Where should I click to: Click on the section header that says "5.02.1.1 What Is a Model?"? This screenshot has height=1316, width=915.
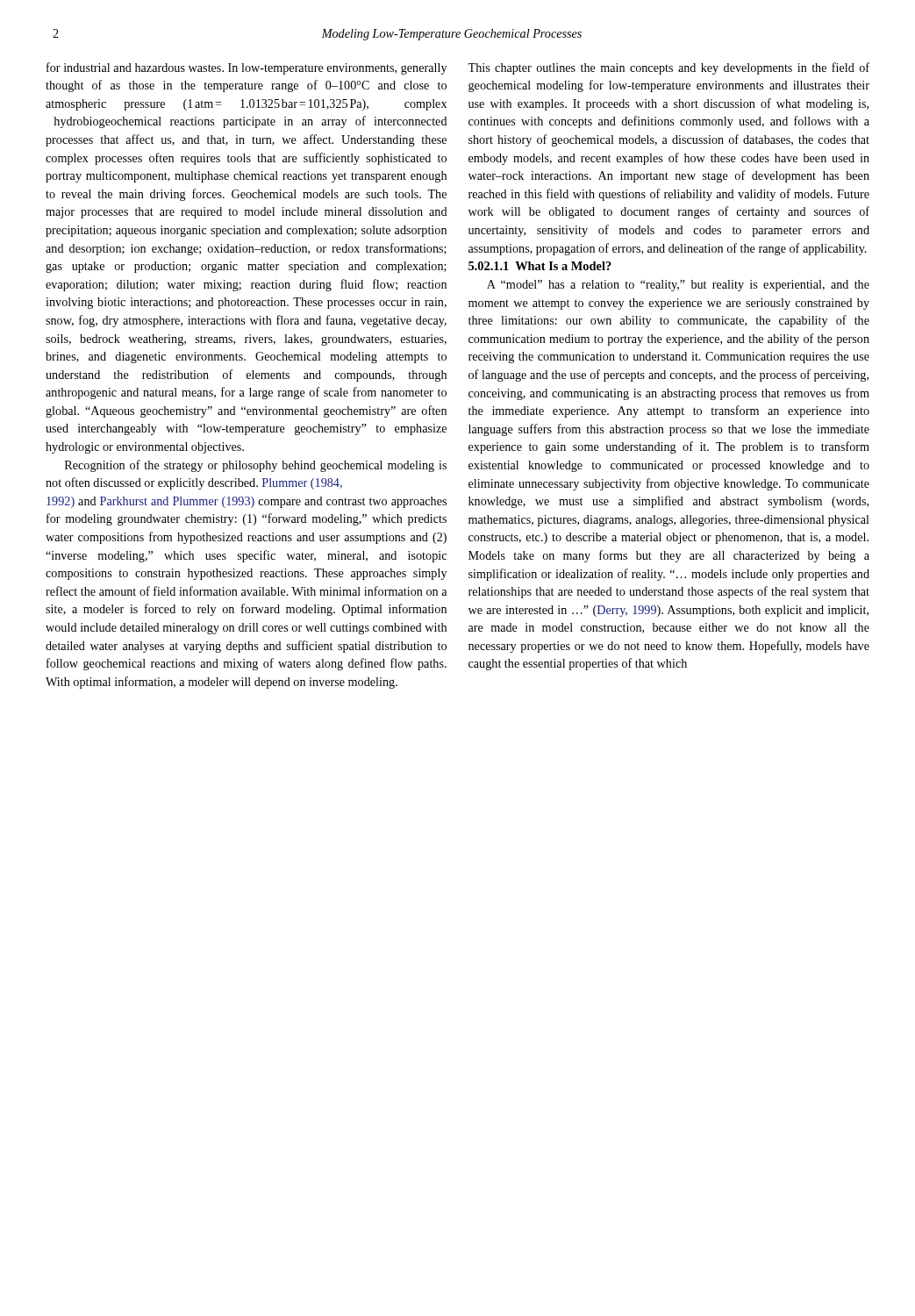click(x=540, y=266)
